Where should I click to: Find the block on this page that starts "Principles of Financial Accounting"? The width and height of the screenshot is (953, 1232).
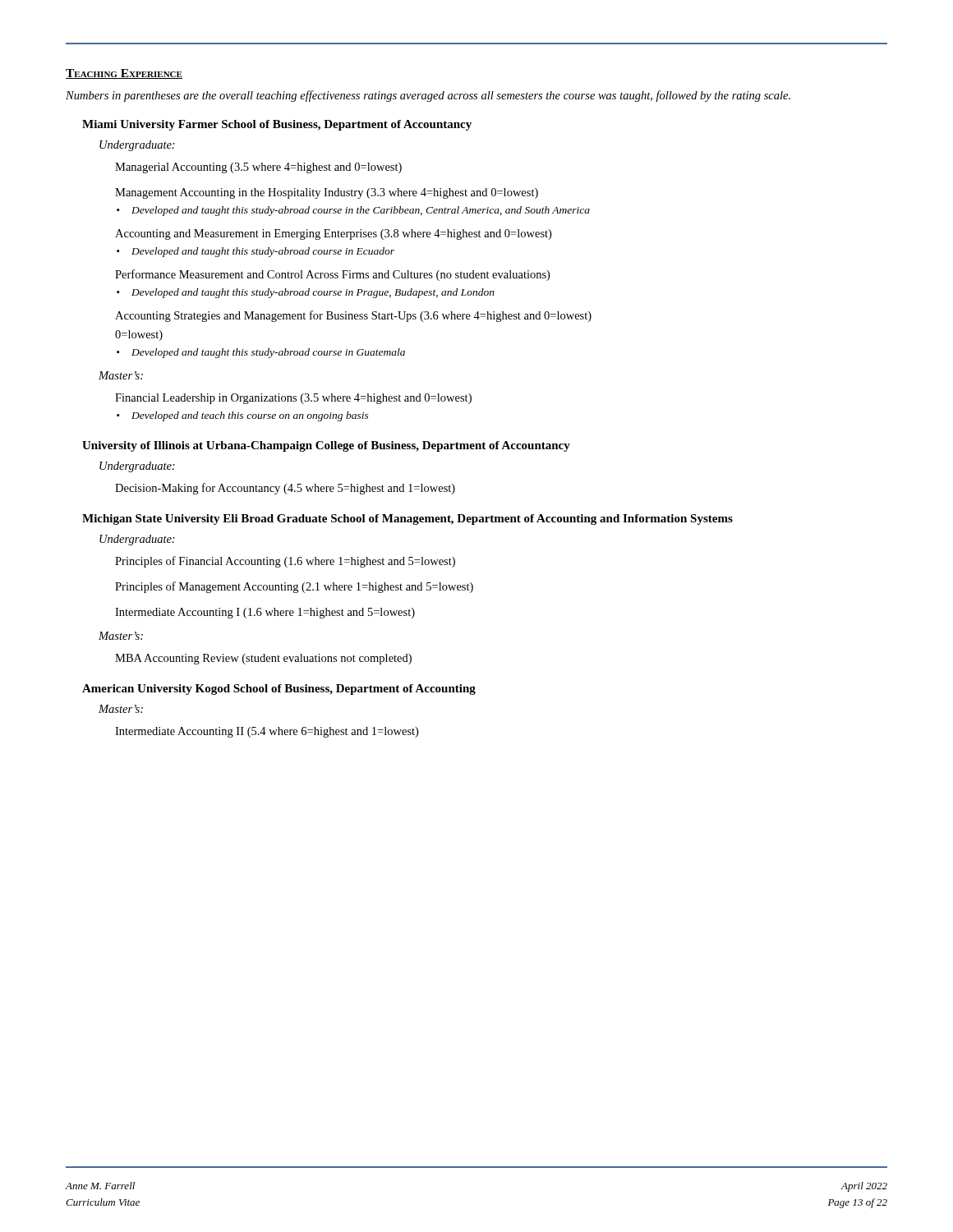coord(285,561)
